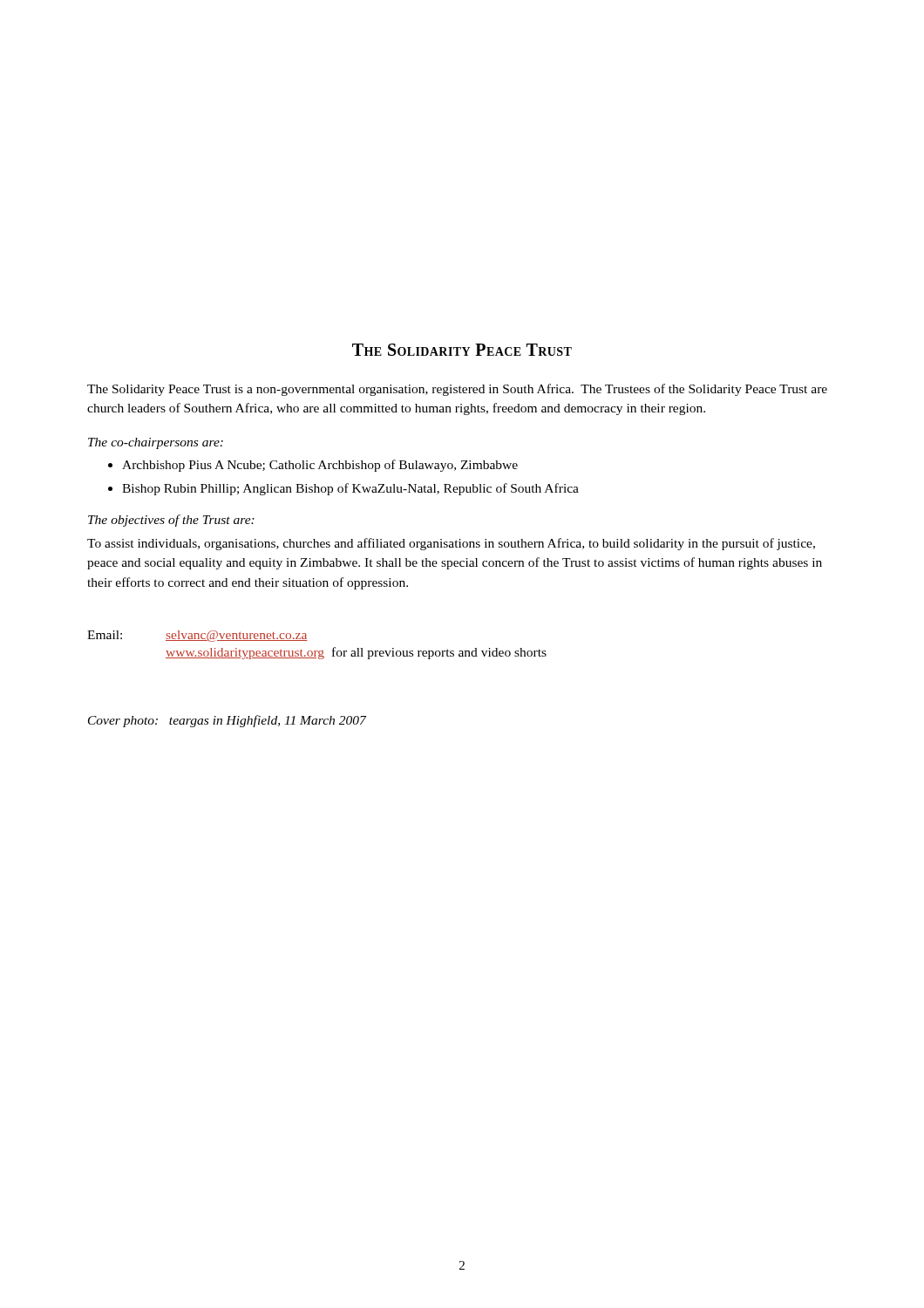Find the title
This screenshot has width=924, height=1308.
click(462, 350)
